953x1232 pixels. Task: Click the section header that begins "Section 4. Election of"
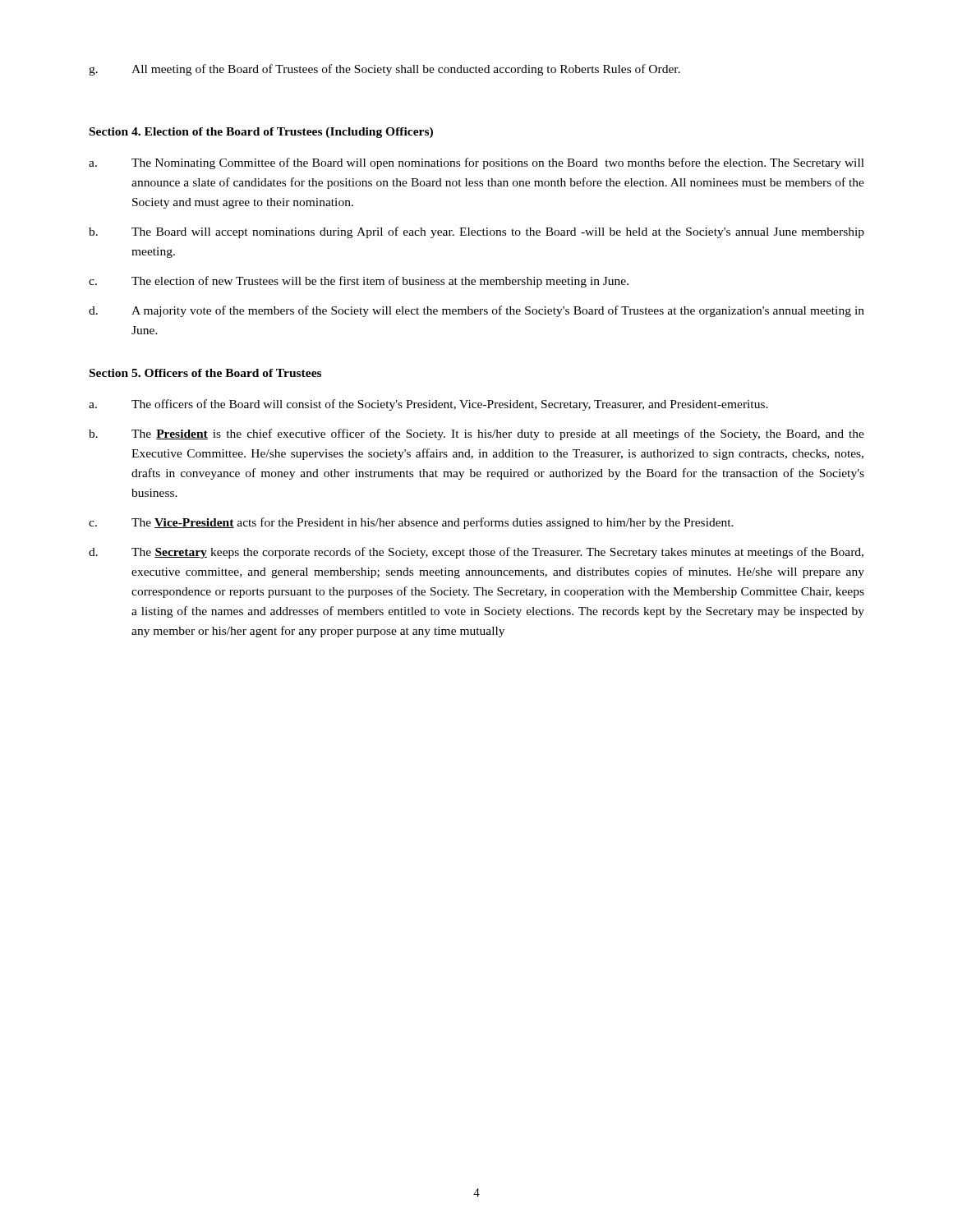pos(261,131)
